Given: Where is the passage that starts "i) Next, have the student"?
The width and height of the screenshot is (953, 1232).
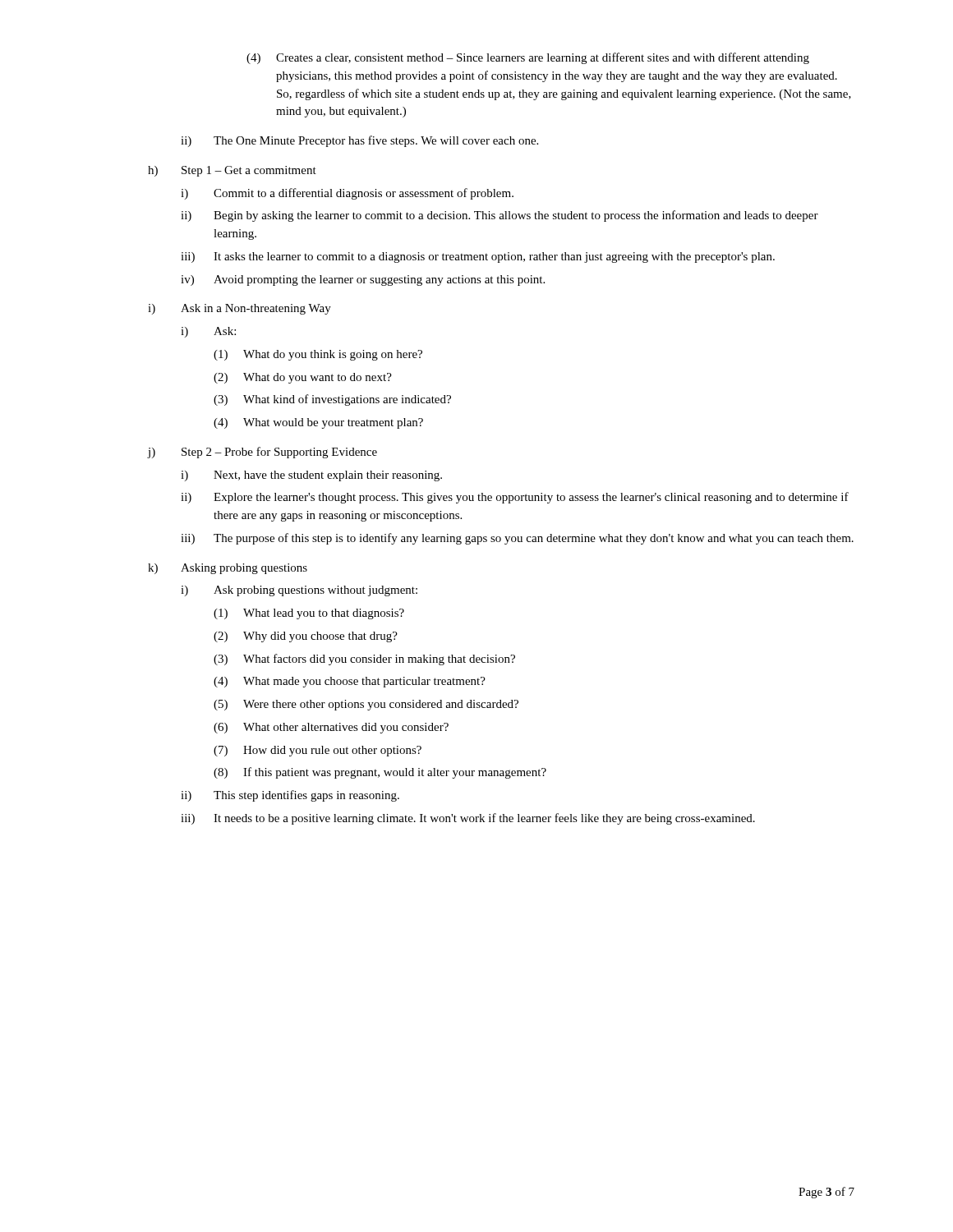Looking at the screenshot, I should pos(311,476).
